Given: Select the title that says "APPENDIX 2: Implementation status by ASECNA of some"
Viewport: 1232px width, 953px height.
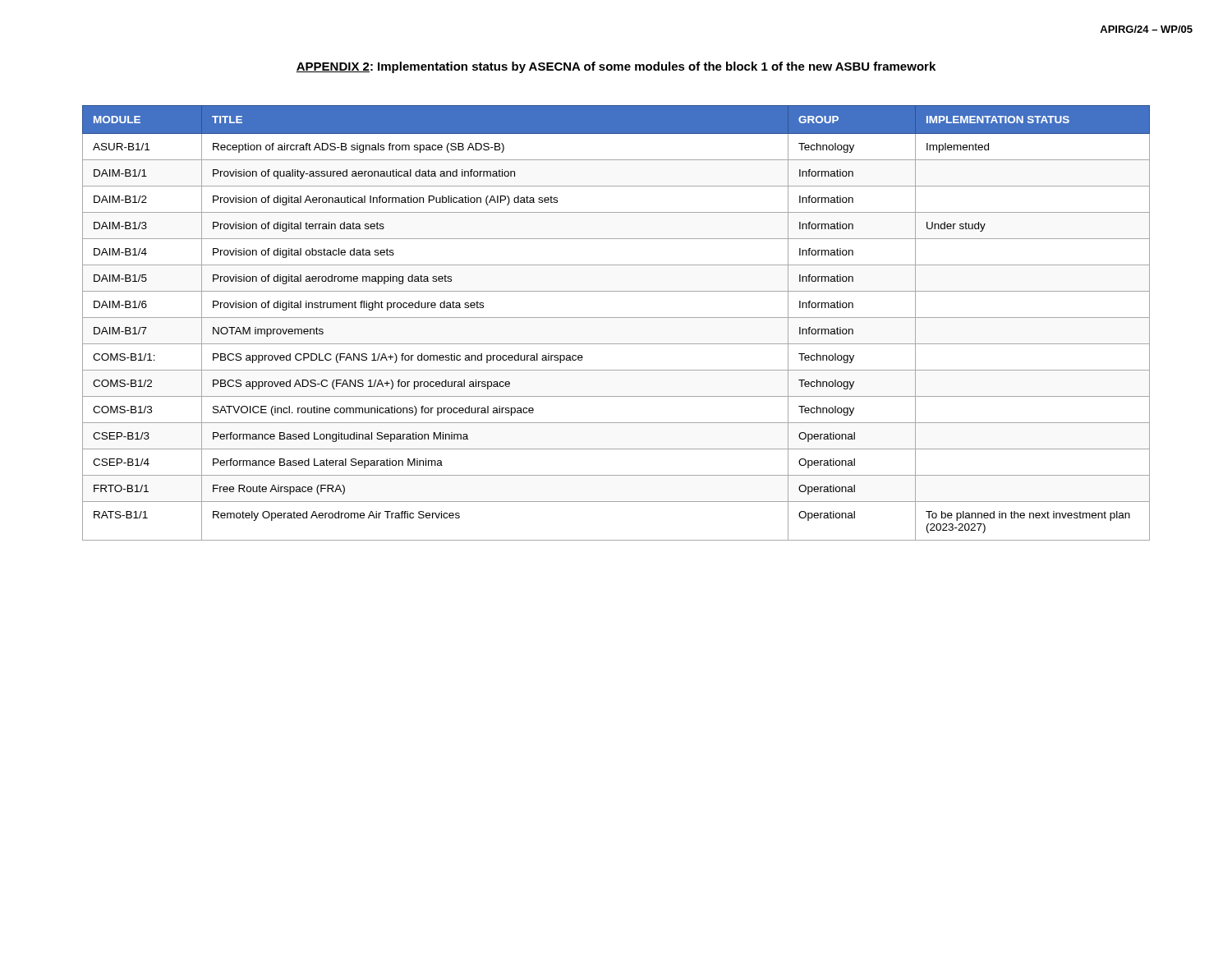Looking at the screenshot, I should click(616, 66).
